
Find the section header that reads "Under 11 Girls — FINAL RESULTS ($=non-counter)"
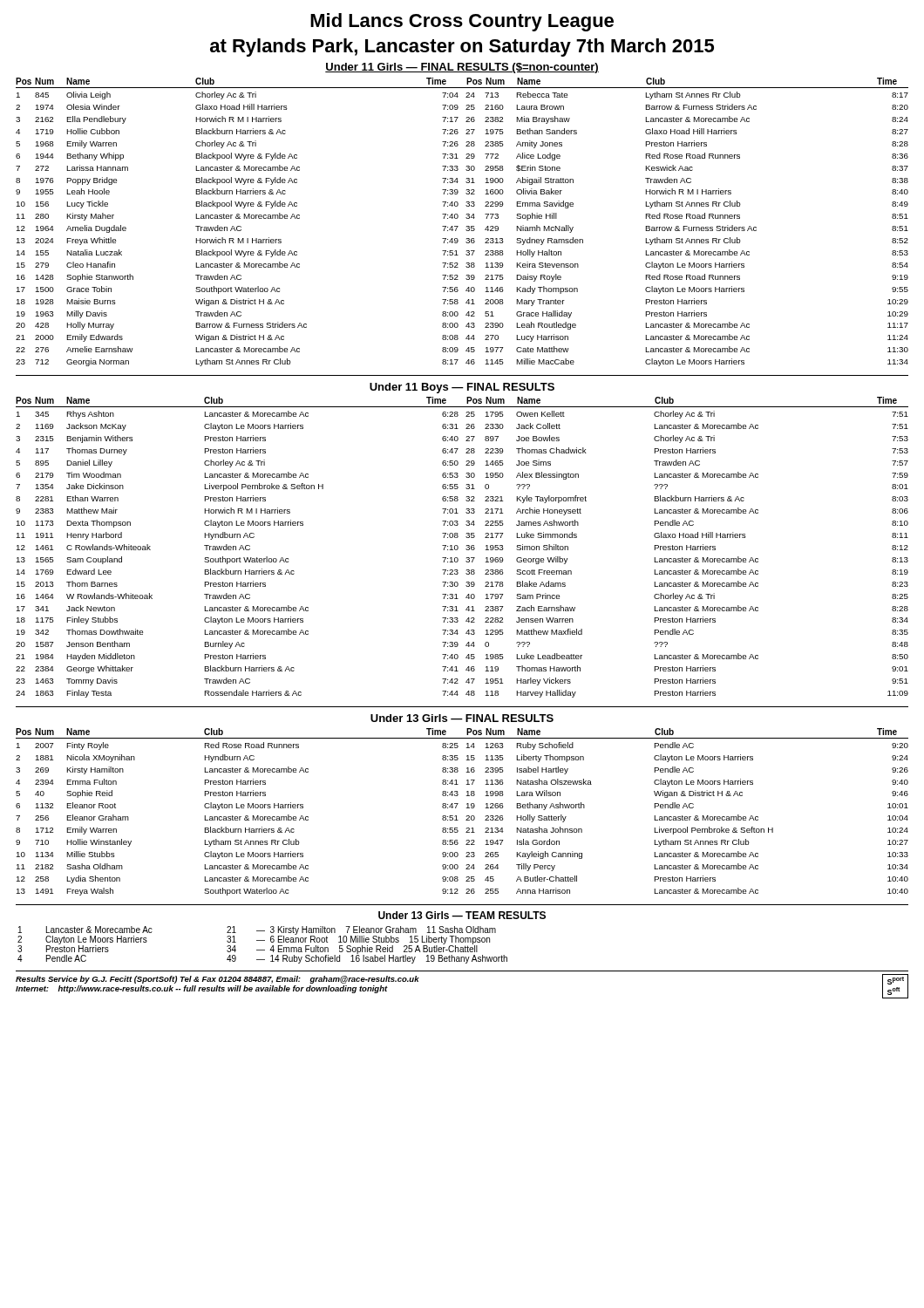pos(462,67)
